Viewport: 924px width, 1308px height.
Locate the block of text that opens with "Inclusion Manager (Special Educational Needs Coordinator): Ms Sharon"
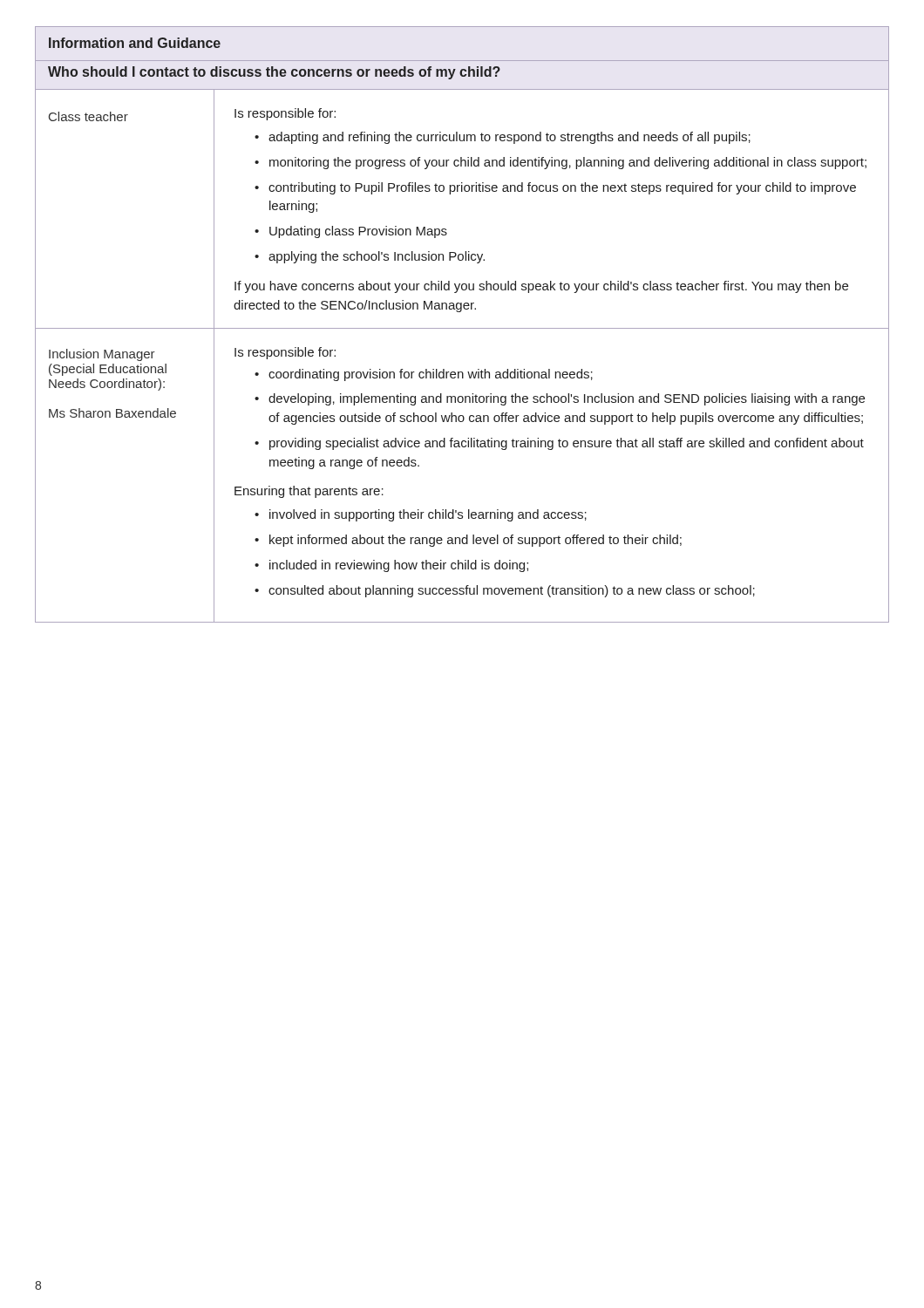click(112, 383)
